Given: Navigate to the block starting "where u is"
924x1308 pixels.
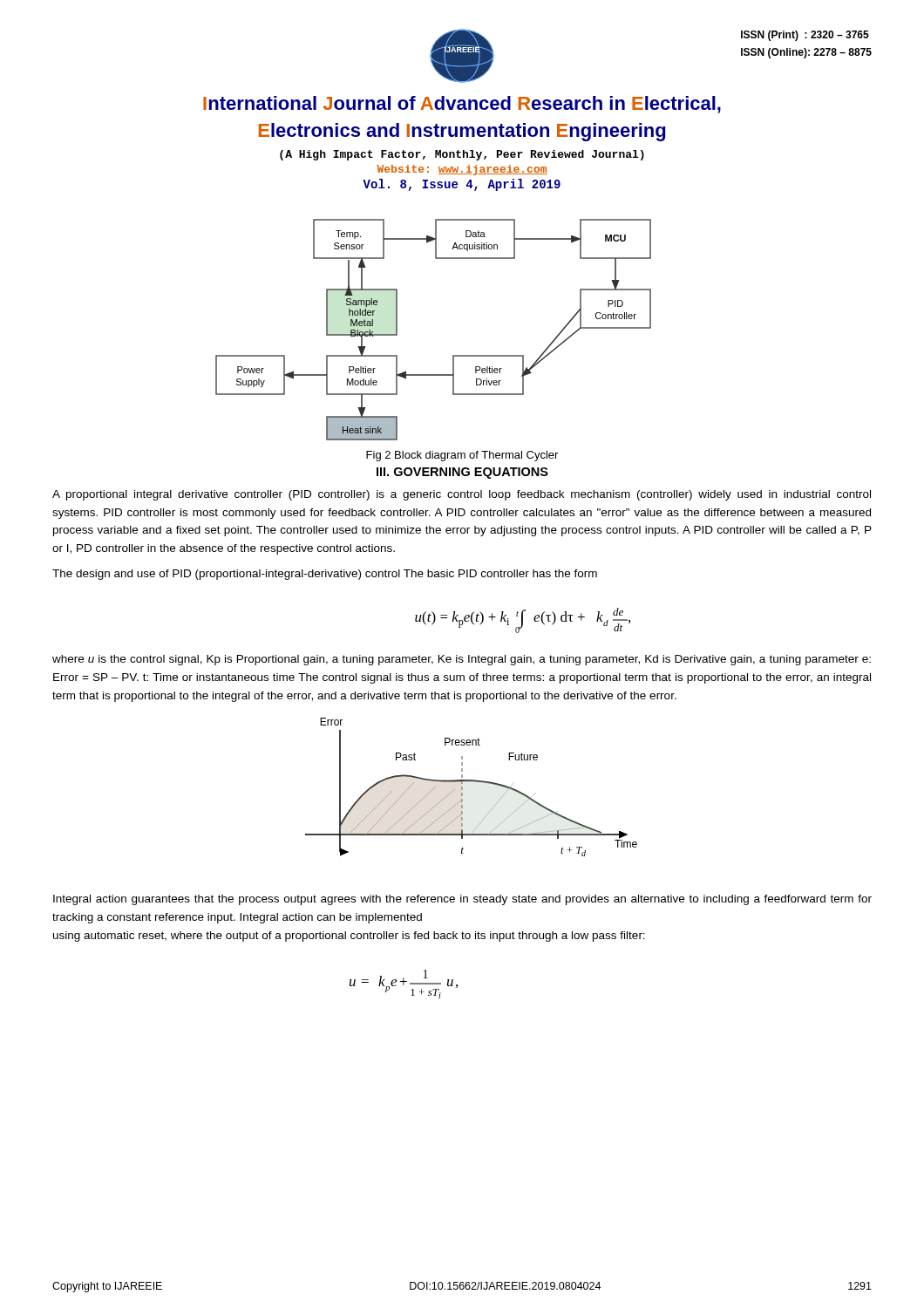Looking at the screenshot, I should (462, 677).
